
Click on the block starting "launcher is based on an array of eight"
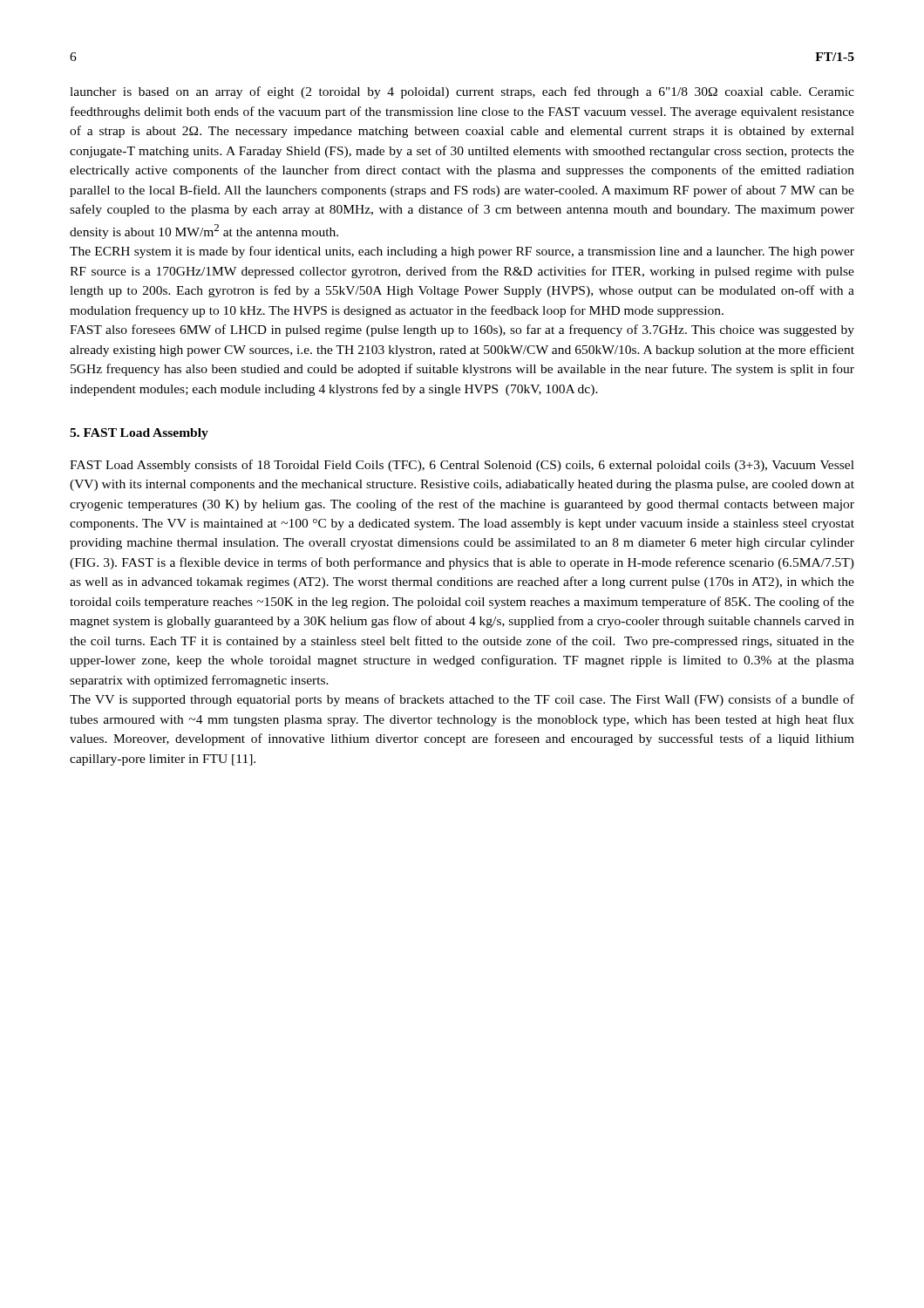point(462,161)
